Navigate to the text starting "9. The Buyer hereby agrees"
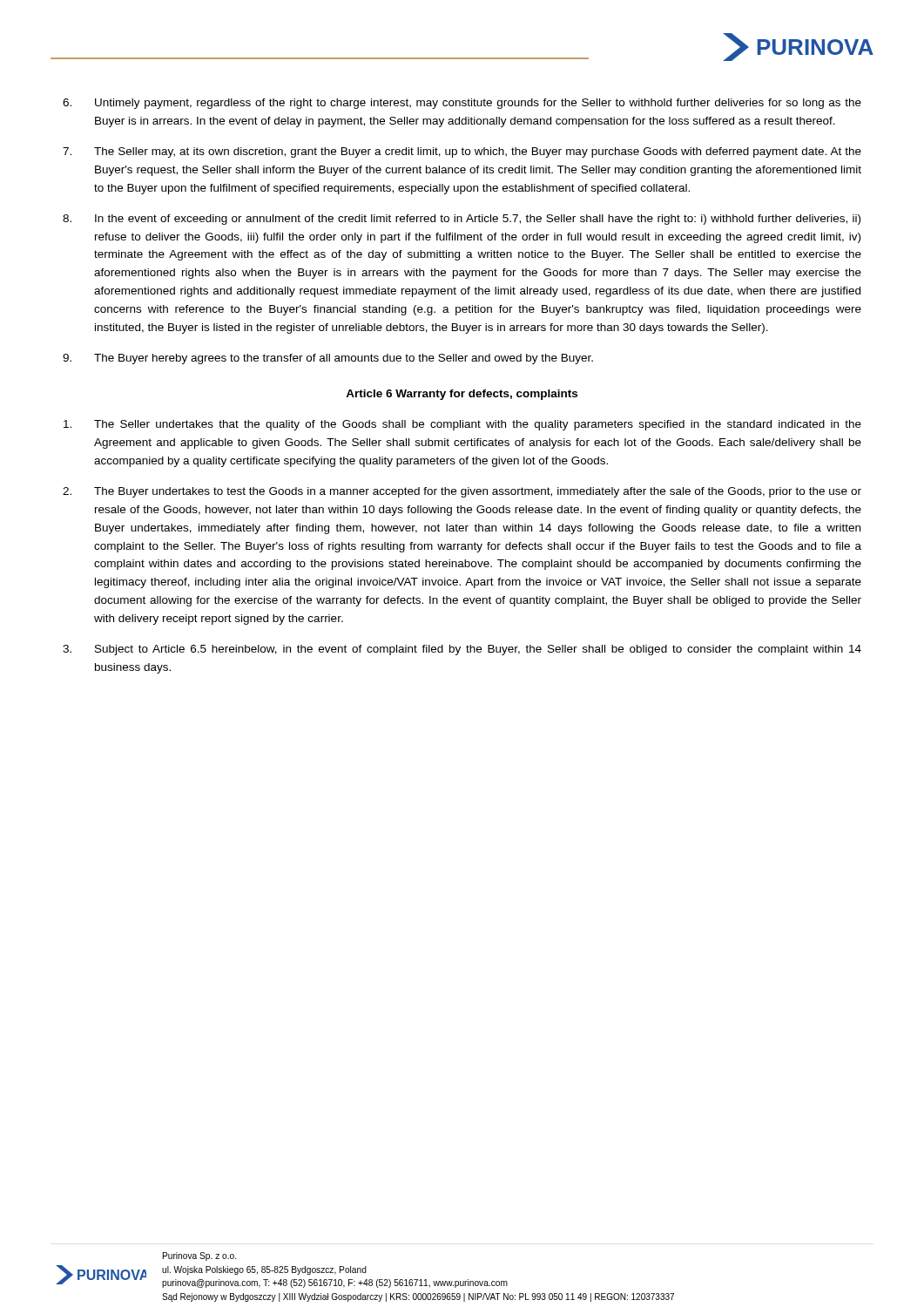This screenshot has width=924, height=1307. (x=462, y=359)
